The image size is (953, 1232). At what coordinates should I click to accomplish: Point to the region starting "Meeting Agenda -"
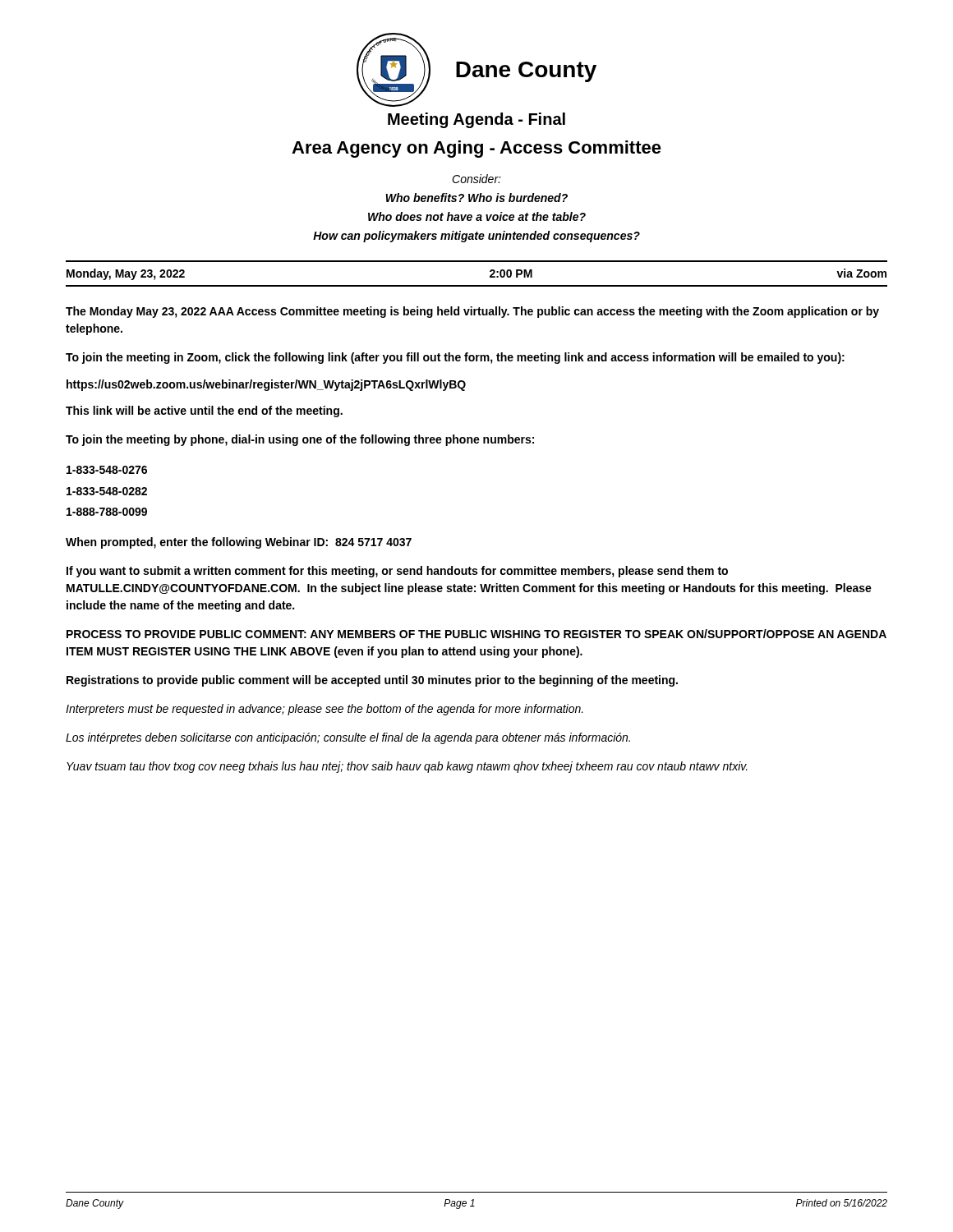[476, 119]
